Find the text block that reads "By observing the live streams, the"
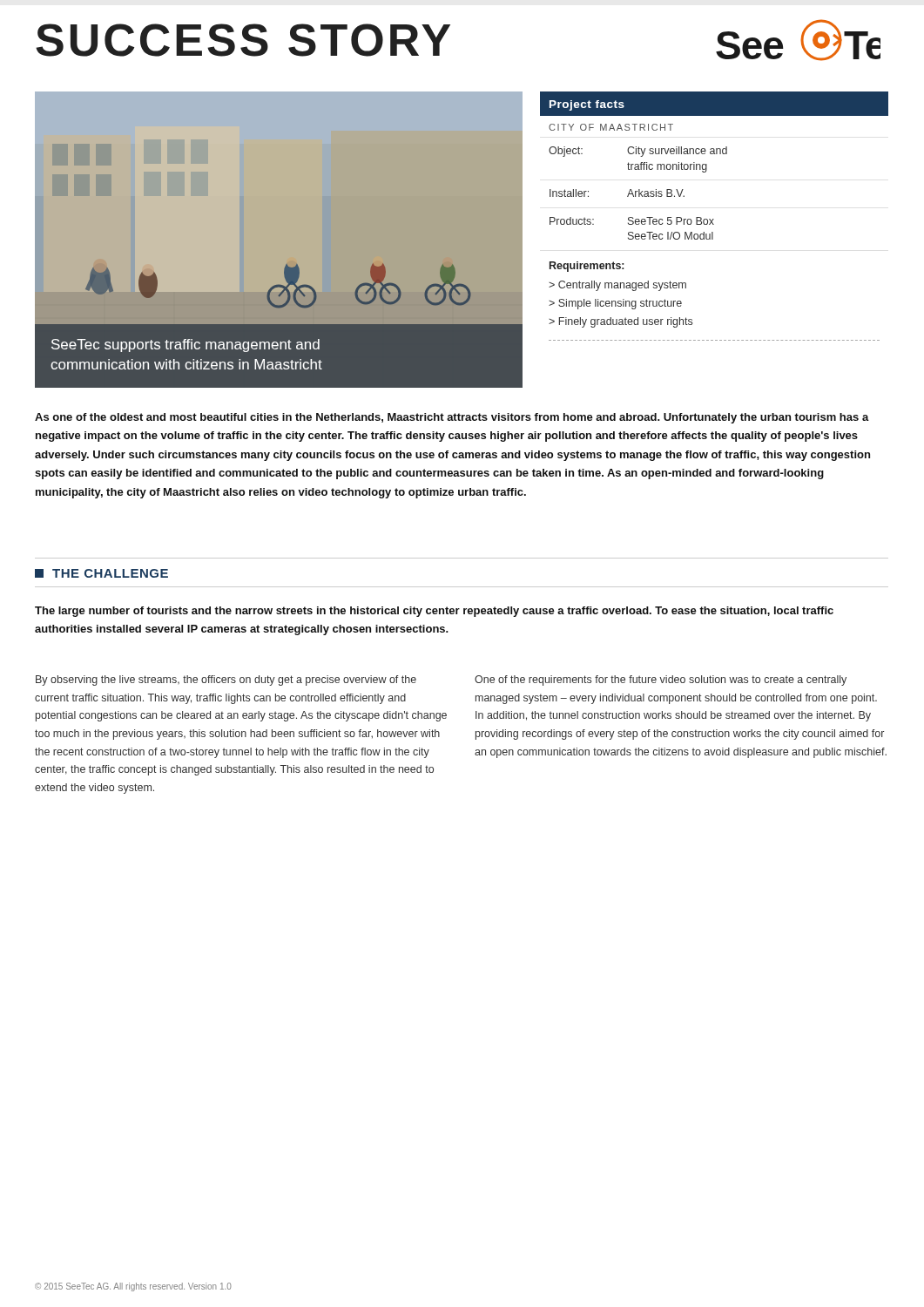924x1307 pixels. point(241,734)
